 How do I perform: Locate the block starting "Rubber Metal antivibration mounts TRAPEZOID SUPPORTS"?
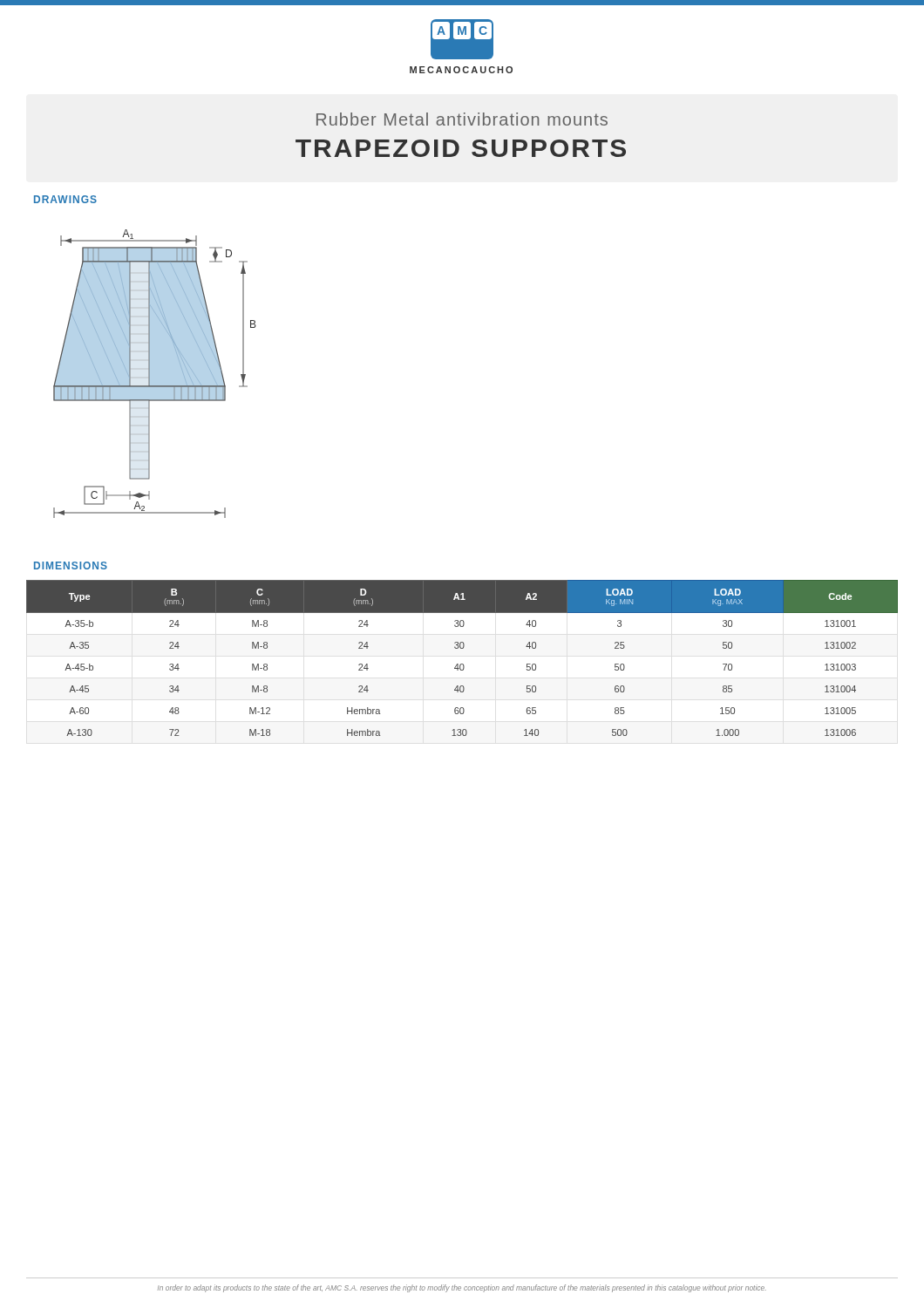[462, 136]
